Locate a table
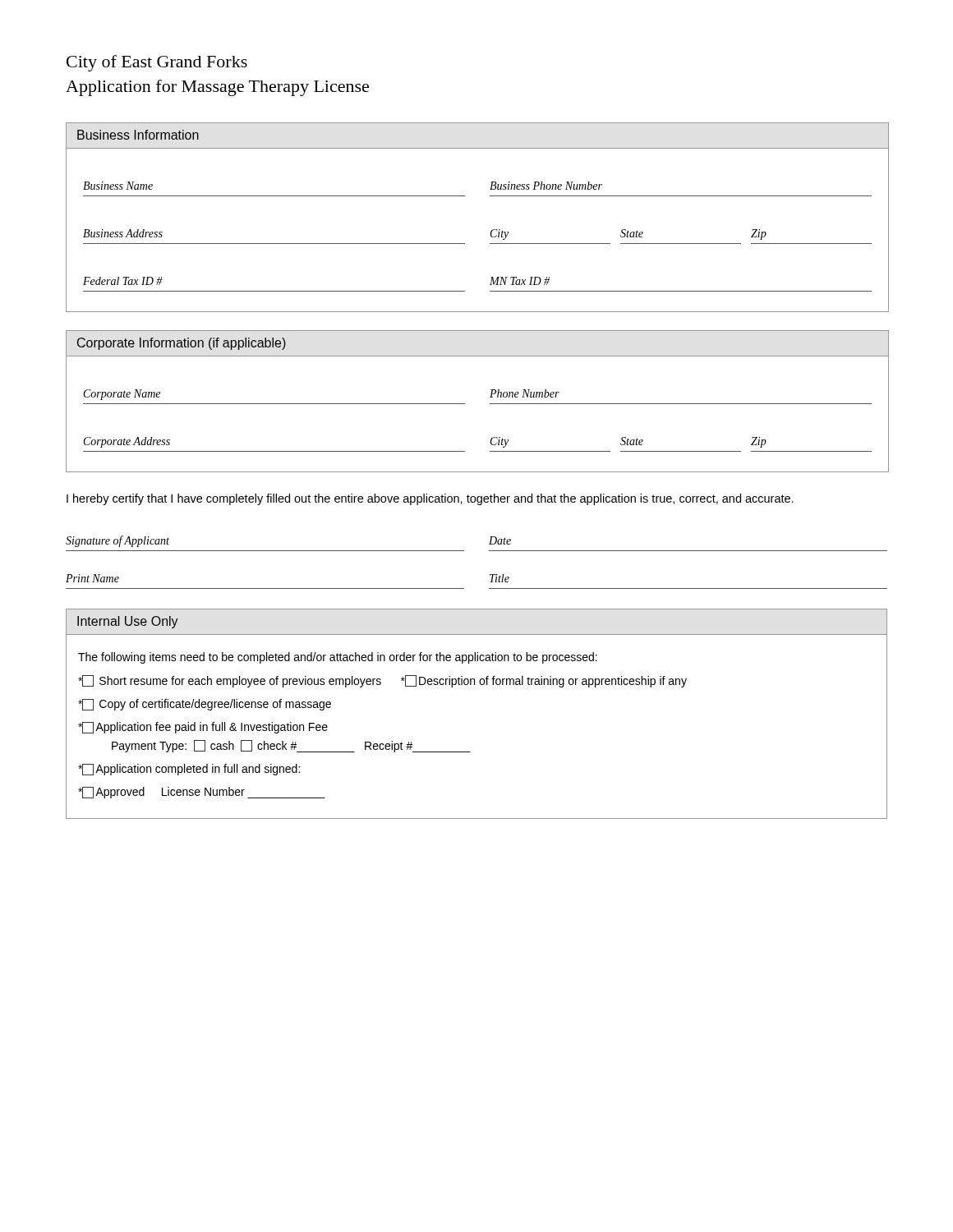 click(476, 560)
